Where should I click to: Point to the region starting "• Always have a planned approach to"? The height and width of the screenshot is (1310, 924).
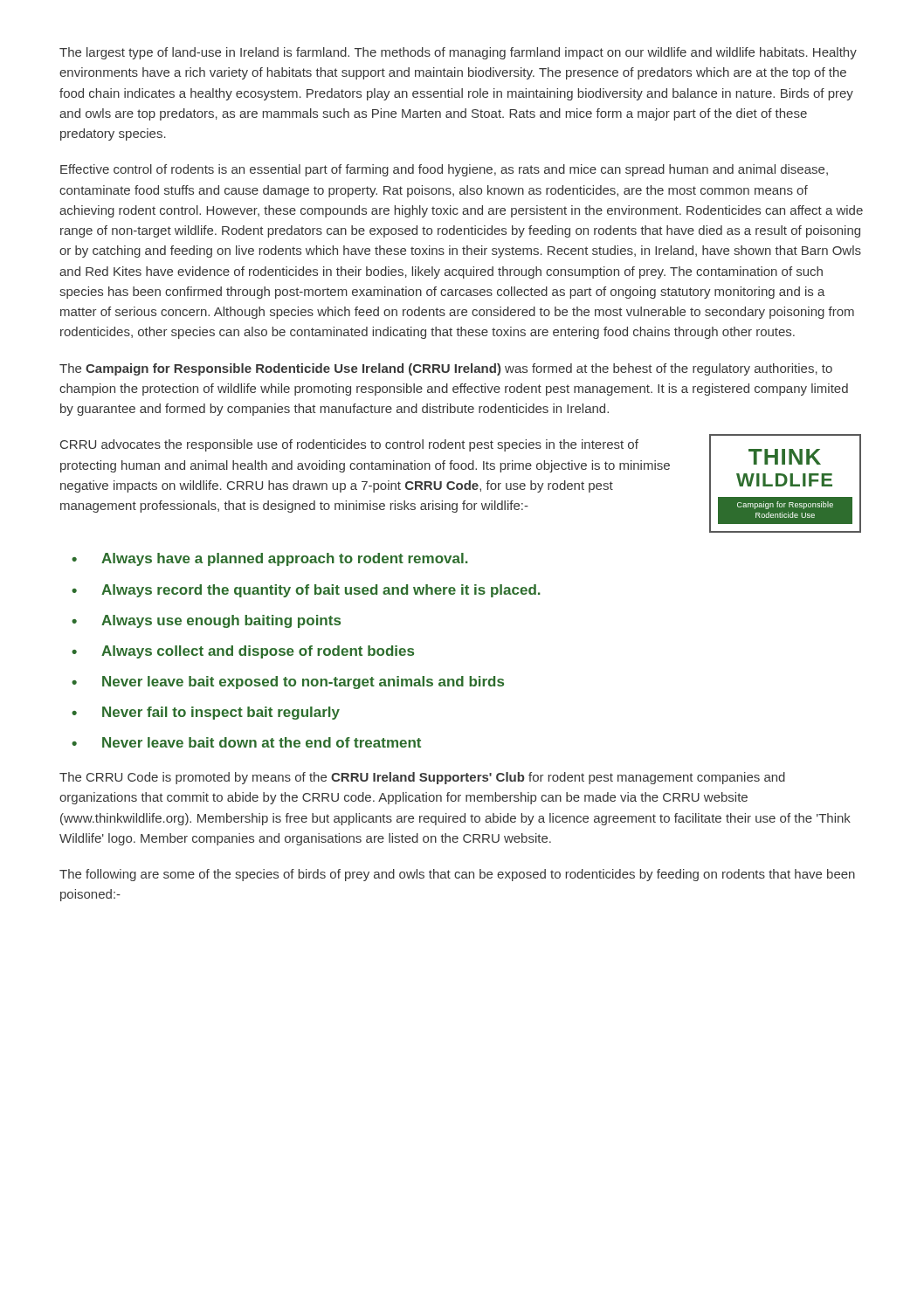pyautogui.click(x=264, y=560)
